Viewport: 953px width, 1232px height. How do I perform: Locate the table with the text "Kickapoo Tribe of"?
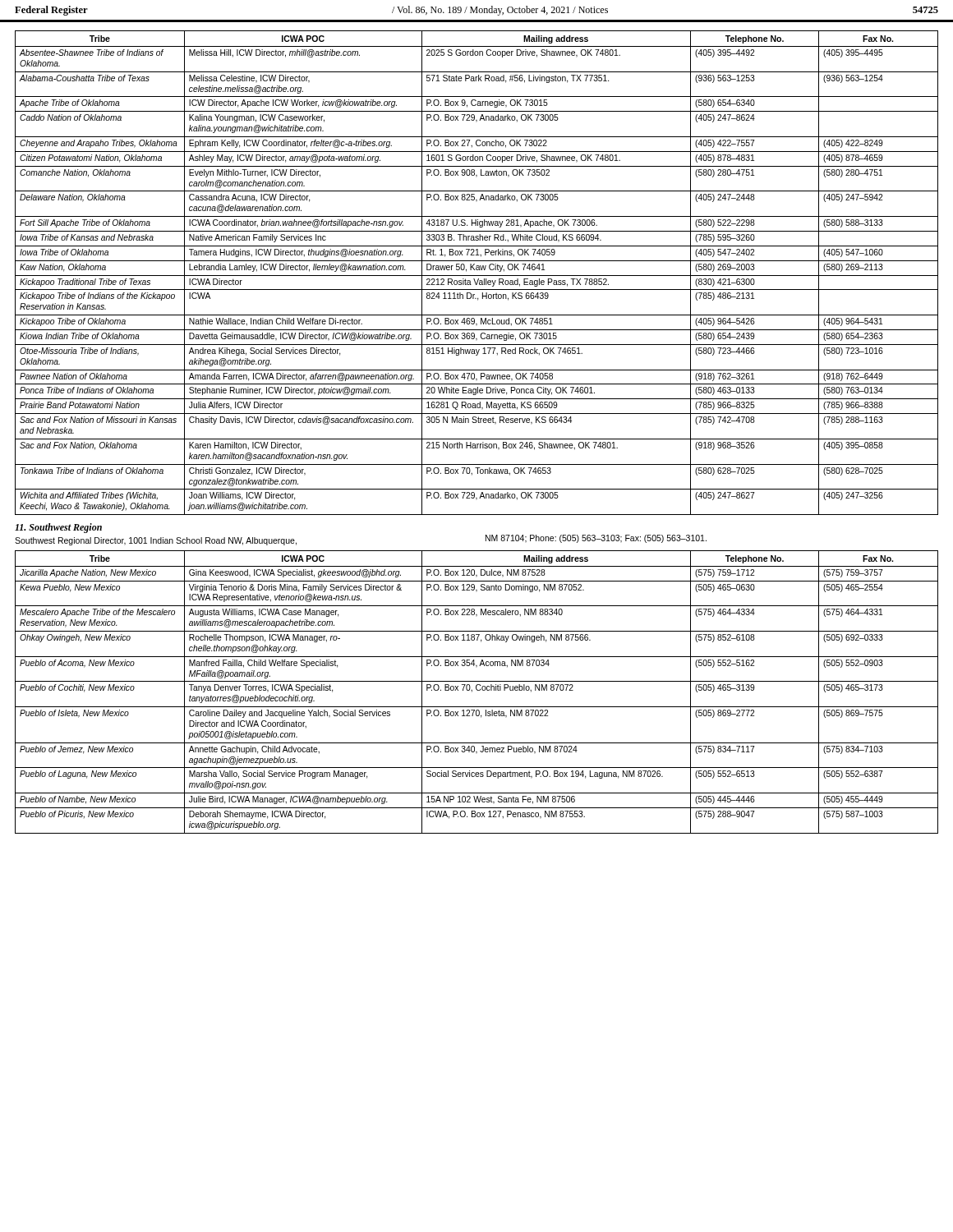476,273
